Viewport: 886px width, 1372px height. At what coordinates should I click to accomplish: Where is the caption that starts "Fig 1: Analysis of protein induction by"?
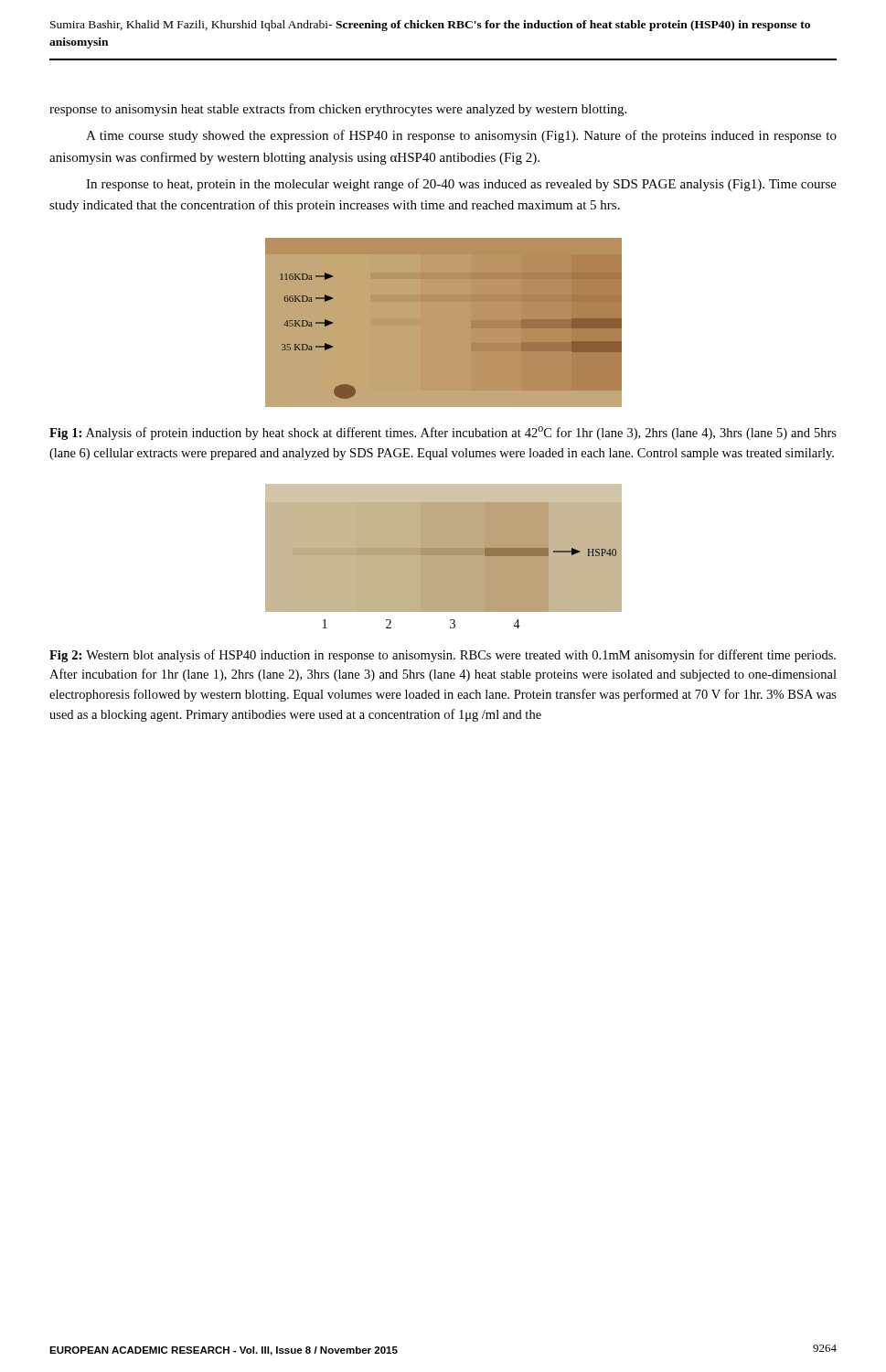click(443, 441)
